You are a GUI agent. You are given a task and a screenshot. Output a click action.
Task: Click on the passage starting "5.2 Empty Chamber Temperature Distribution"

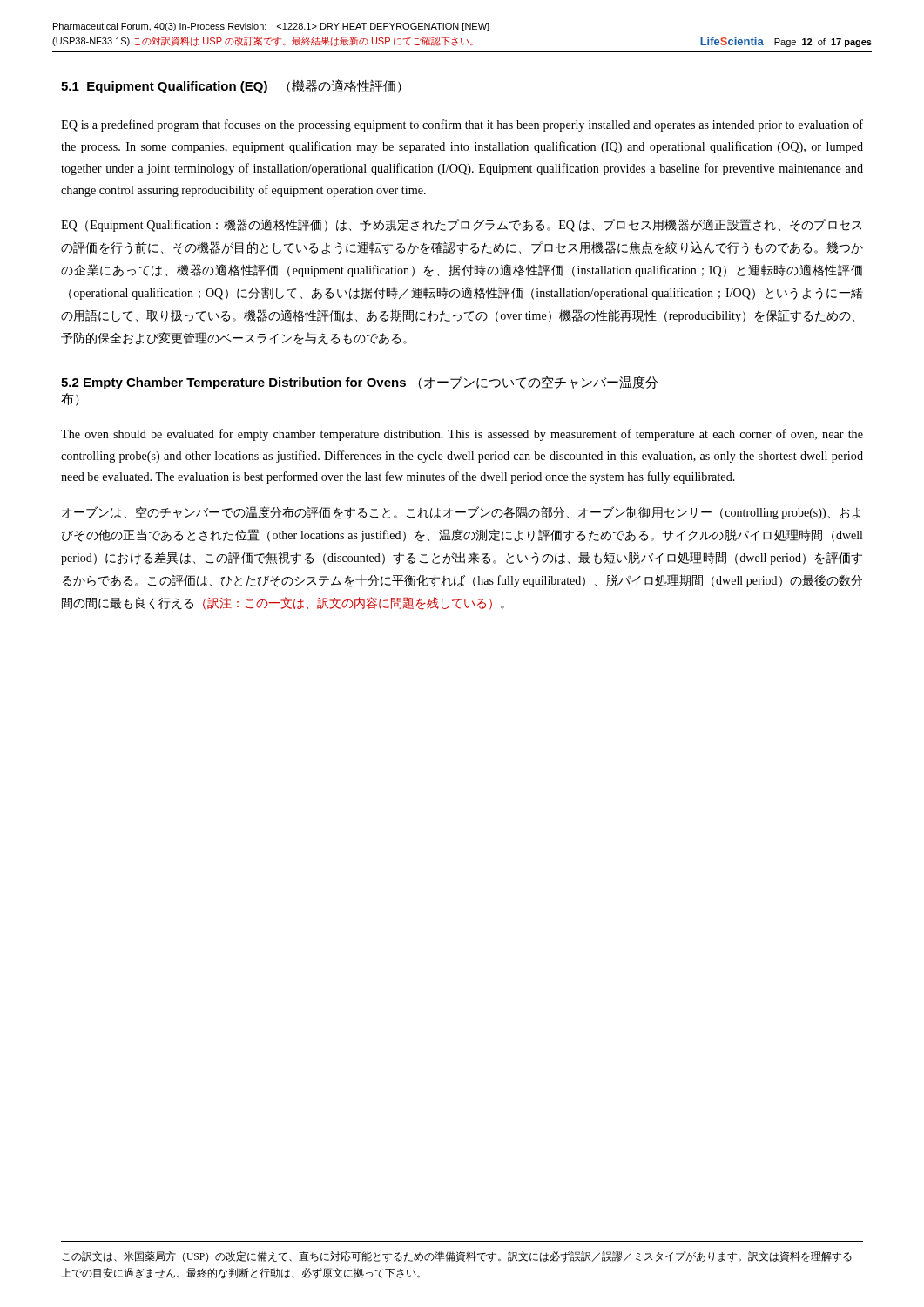tap(360, 390)
